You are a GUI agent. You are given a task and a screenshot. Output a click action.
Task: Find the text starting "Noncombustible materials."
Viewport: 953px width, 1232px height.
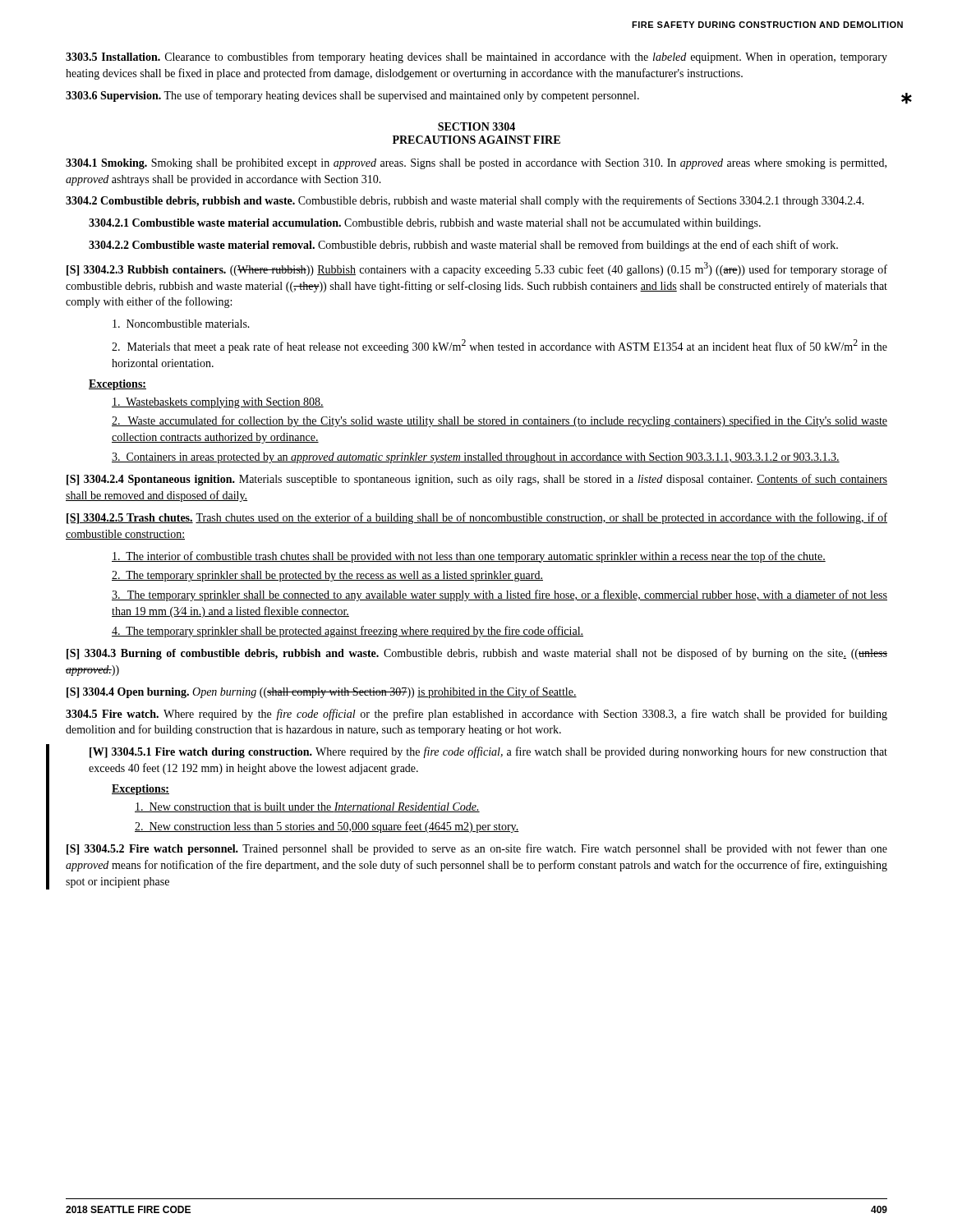[x=181, y=324]
